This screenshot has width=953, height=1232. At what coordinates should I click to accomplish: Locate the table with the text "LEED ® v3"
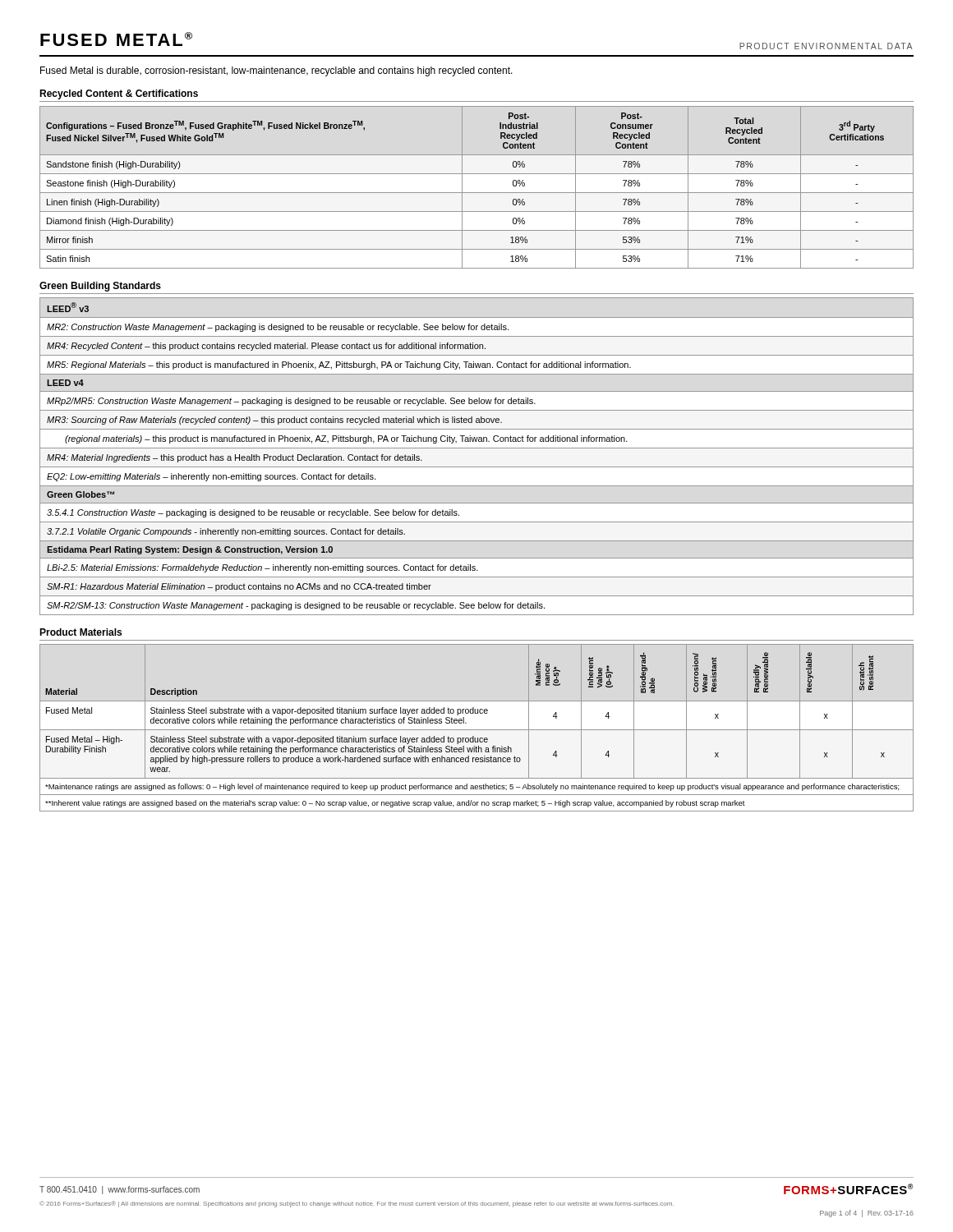[476, 456]
